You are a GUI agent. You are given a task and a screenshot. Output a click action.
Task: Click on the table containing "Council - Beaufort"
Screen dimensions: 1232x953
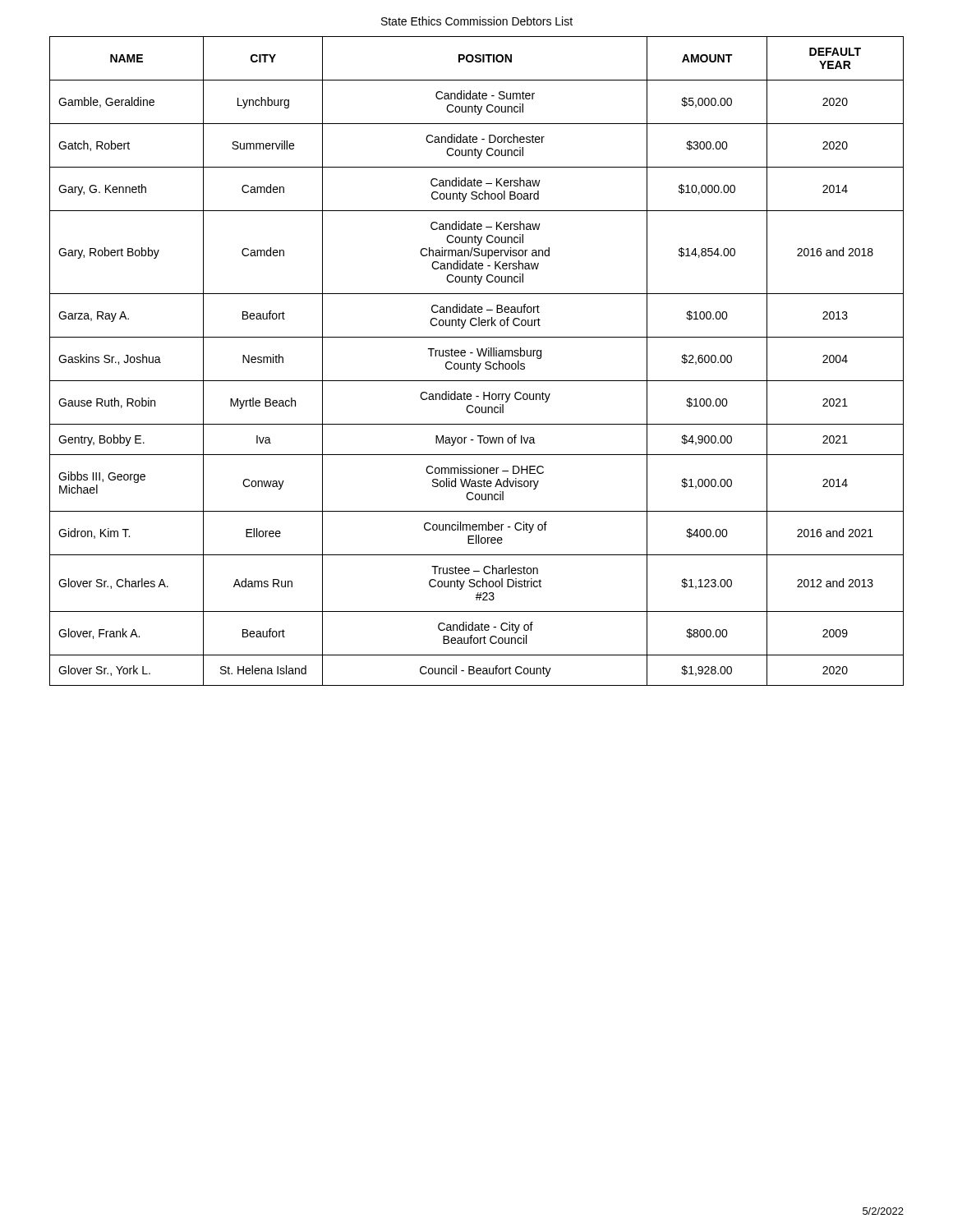tap(476, 361)
